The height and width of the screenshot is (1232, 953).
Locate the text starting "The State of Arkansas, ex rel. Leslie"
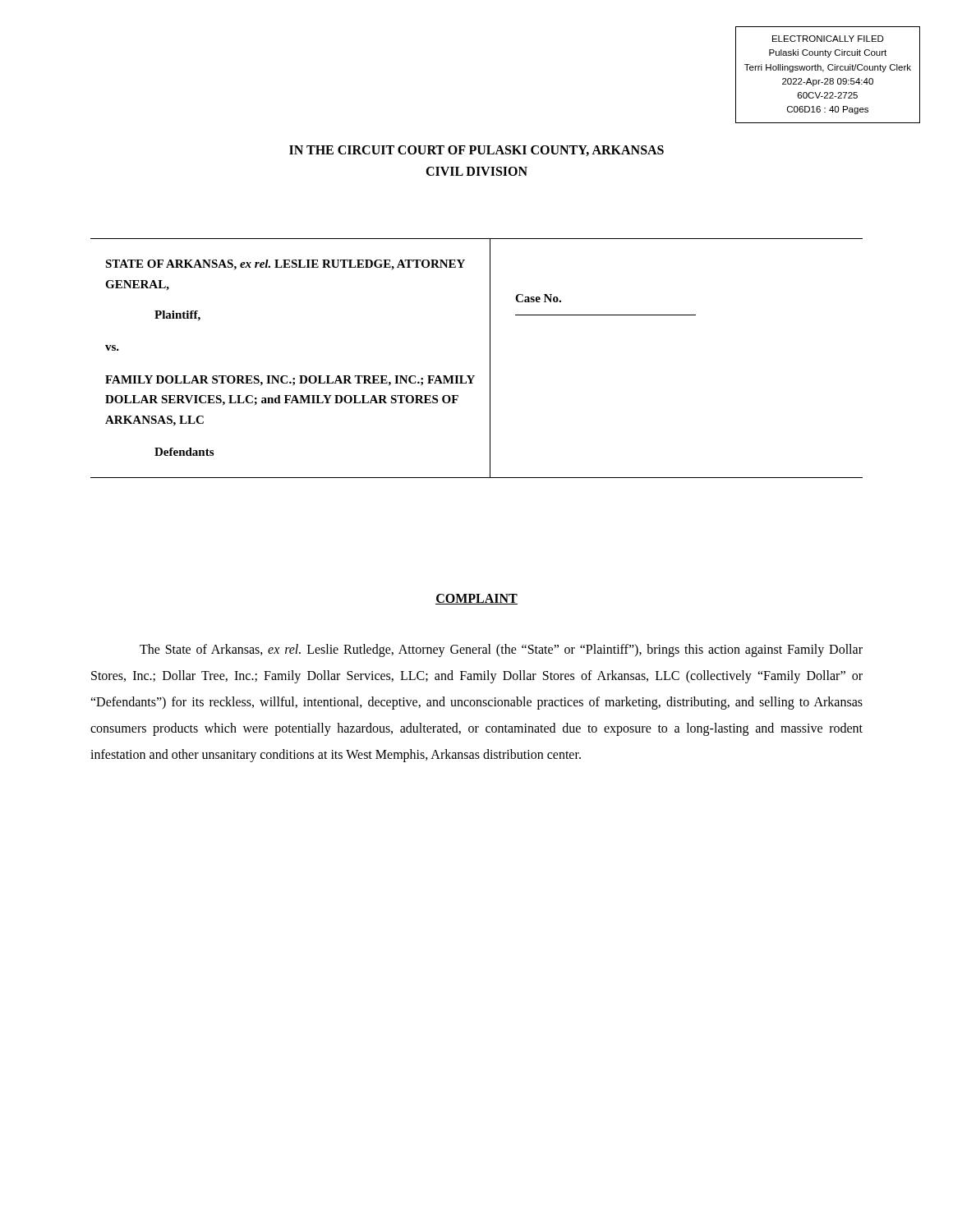[476, 702]
